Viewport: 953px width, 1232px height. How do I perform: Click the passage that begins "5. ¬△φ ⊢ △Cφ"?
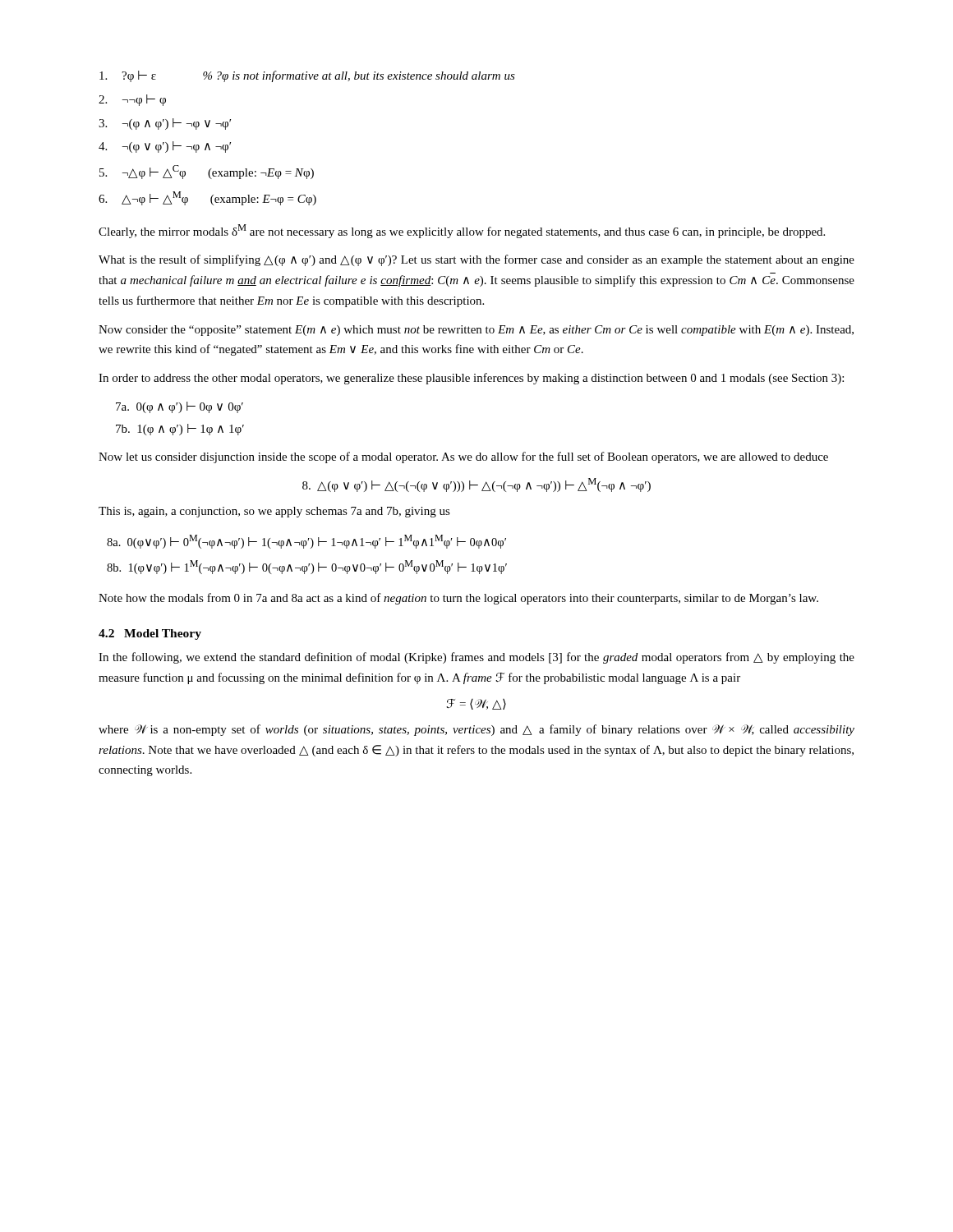pyautogui.click(x=207, y=172)
